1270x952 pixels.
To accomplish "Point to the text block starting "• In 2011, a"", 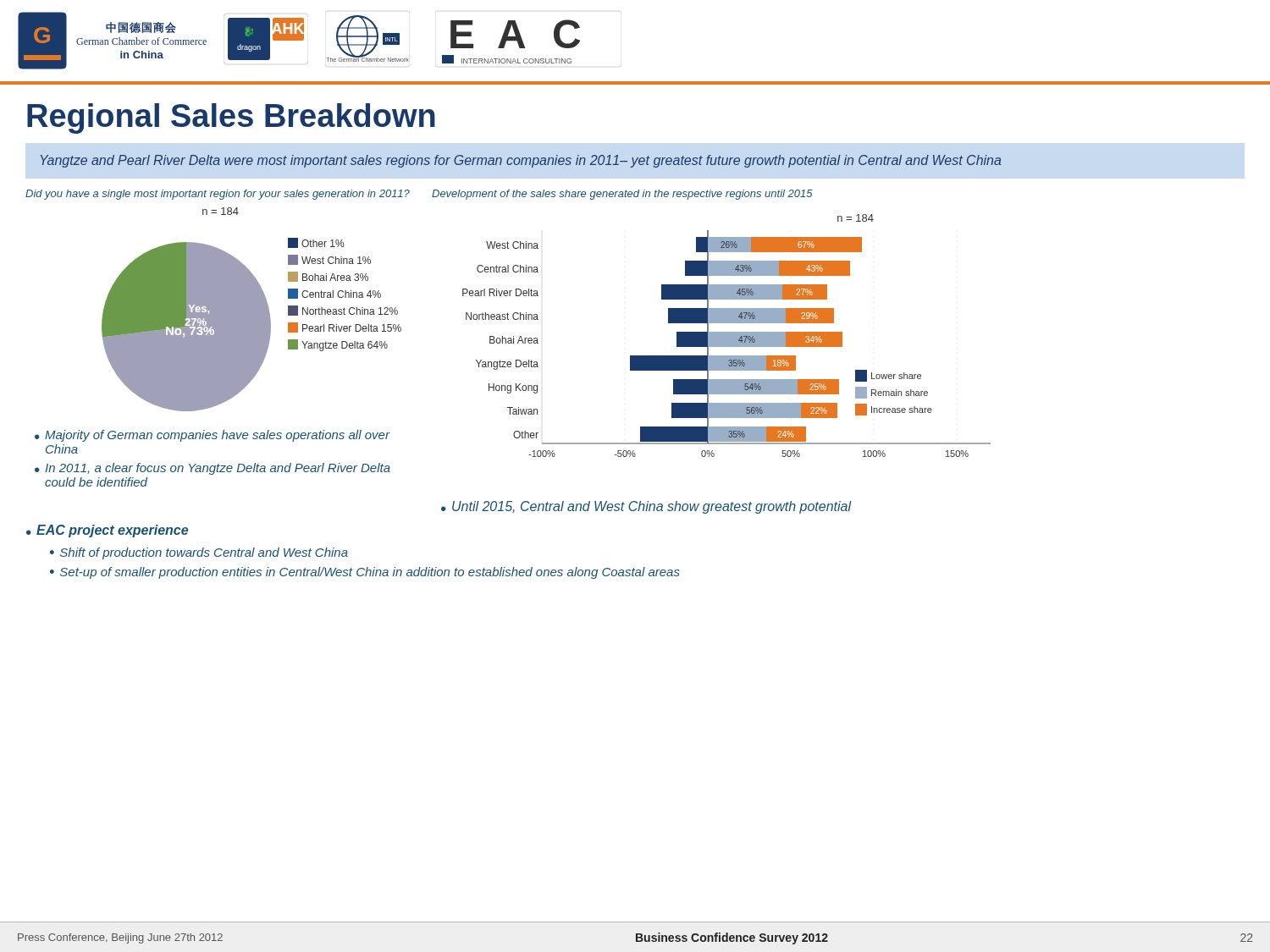I will coord(224,475).
